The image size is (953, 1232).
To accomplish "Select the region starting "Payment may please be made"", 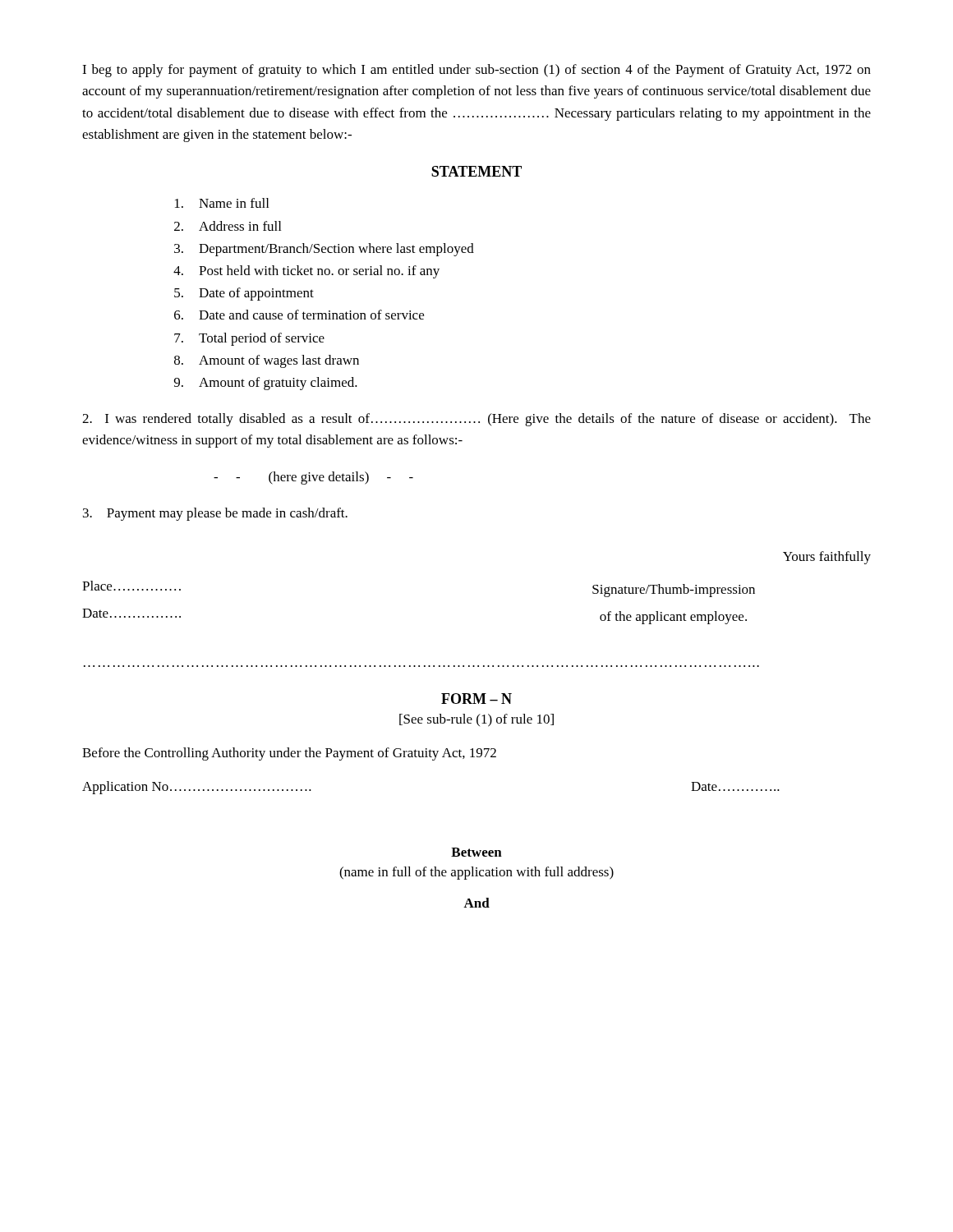I will pos(215,513).
